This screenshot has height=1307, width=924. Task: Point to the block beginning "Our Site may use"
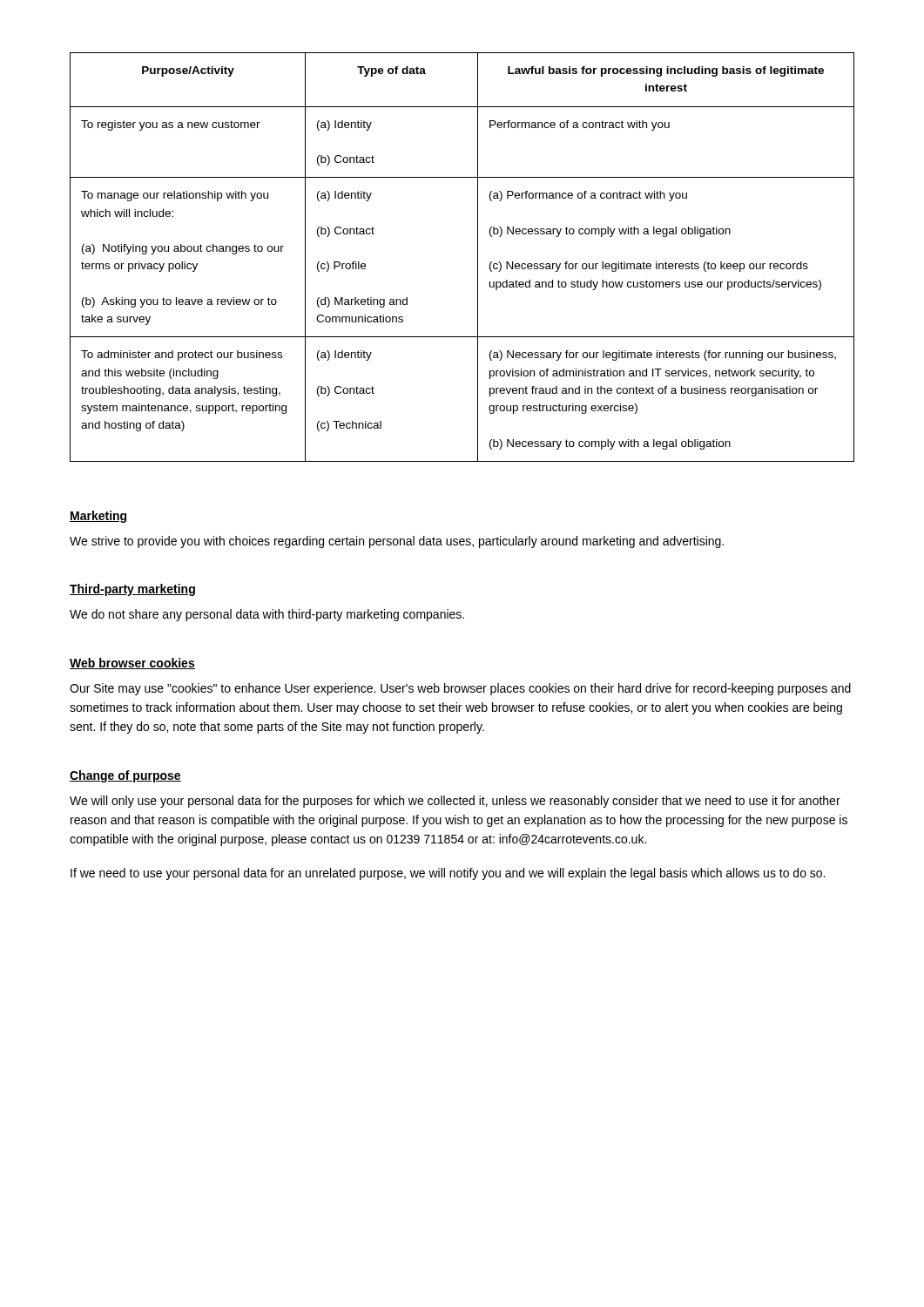[x=460, y=707]
